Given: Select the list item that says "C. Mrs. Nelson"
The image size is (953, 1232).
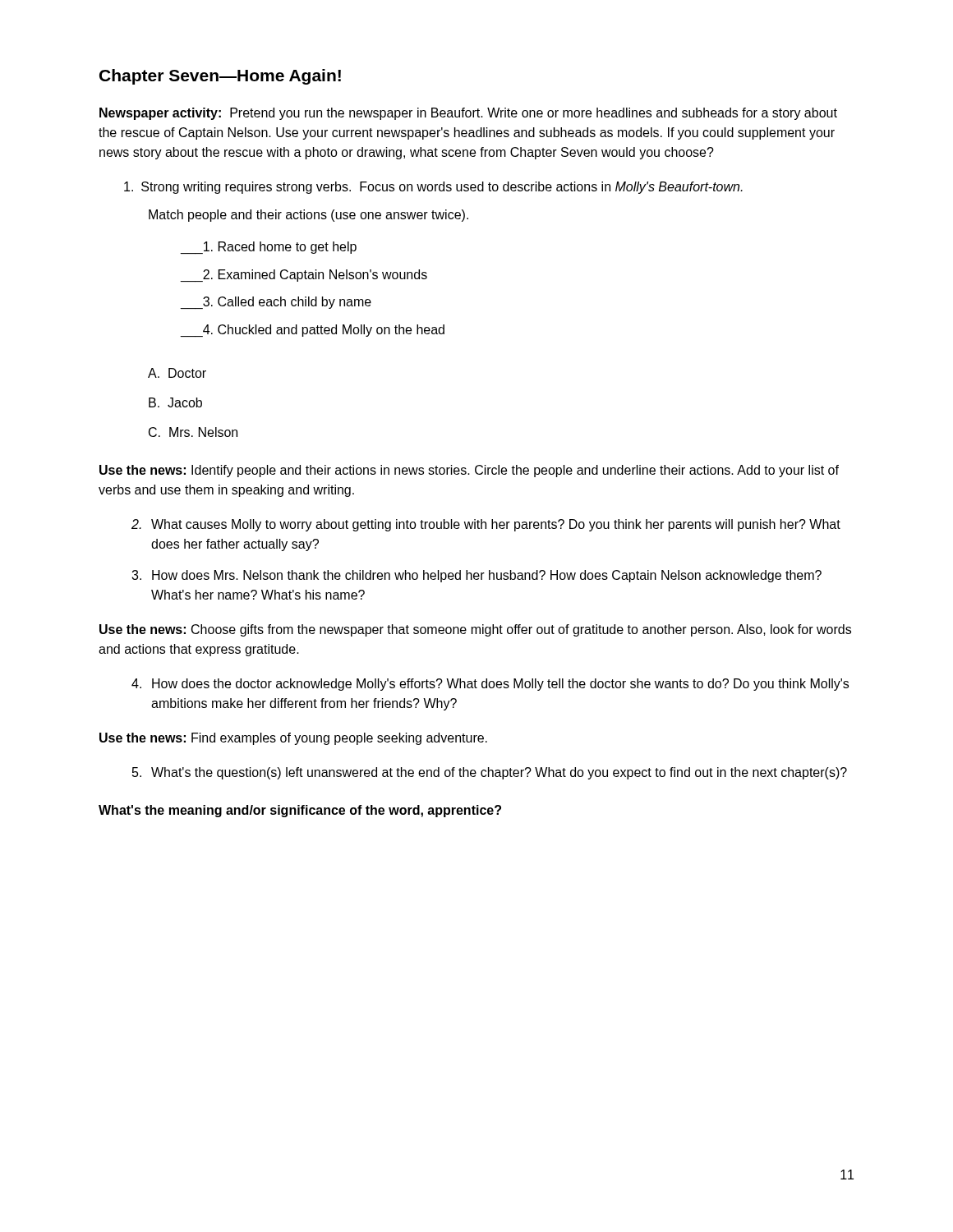Looking at the screenshot, I should pos(193,432).
